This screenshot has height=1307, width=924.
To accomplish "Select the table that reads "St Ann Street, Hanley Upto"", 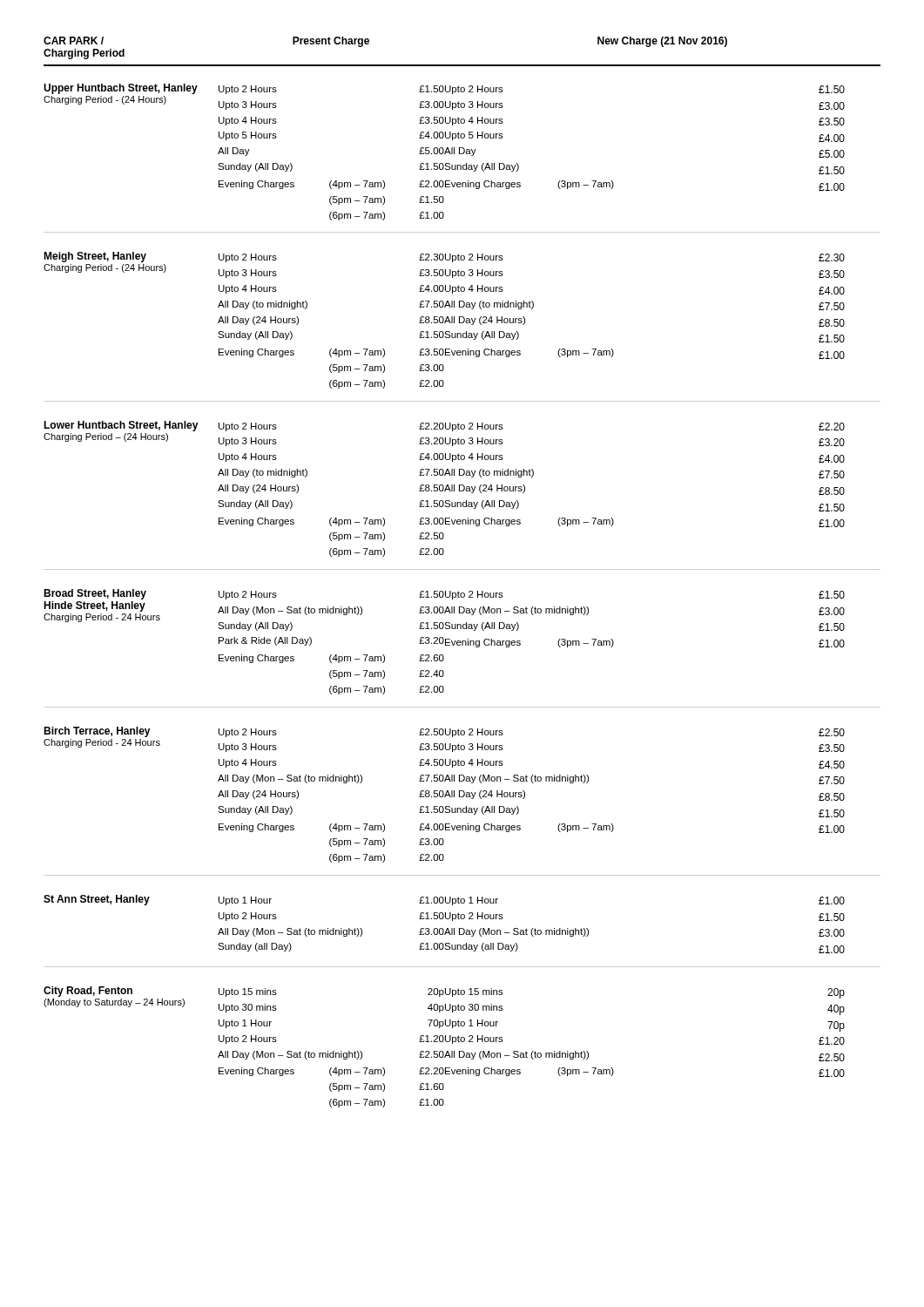I will click(462, 930).
